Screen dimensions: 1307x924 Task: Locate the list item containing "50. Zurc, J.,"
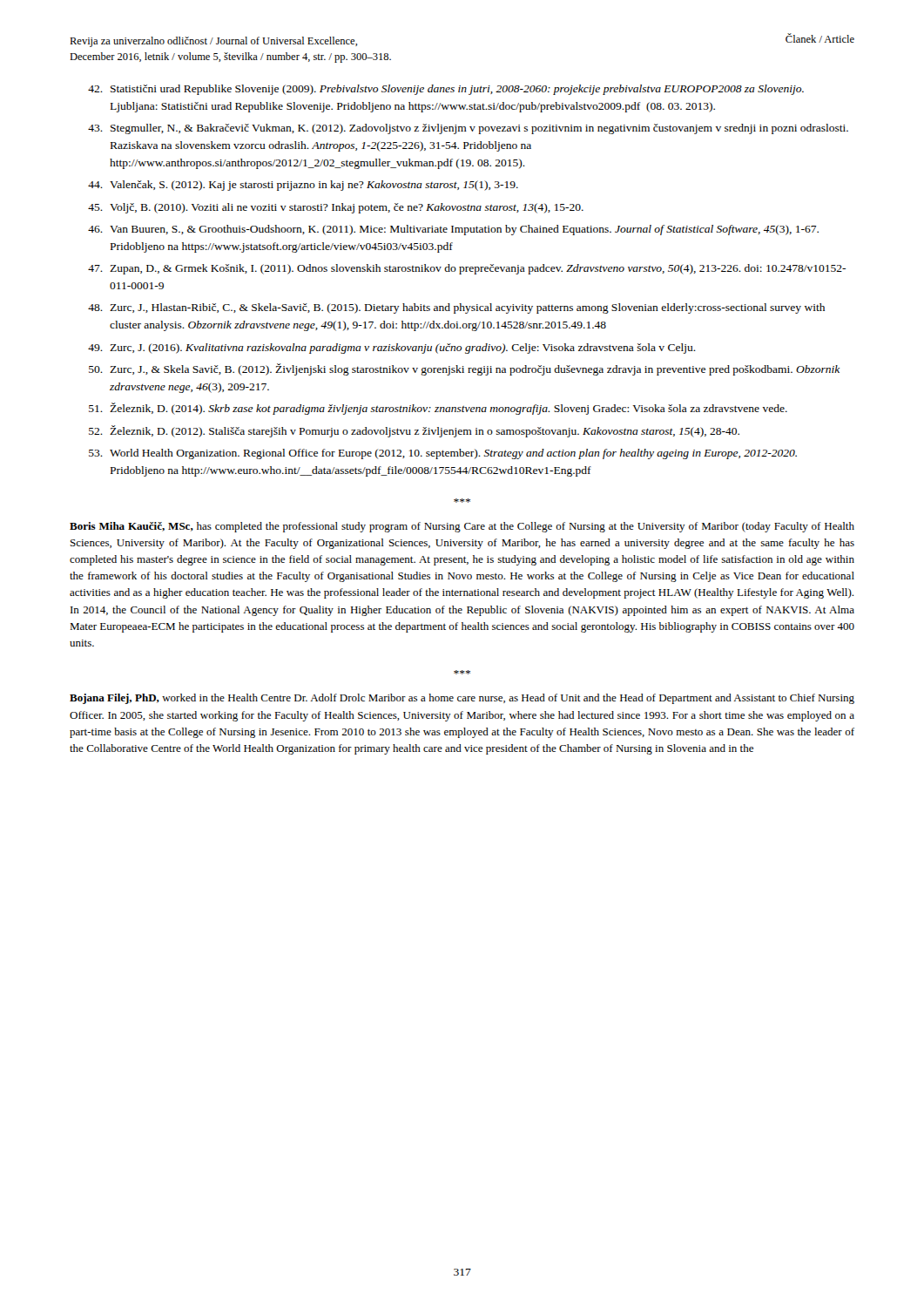point(462,378)
